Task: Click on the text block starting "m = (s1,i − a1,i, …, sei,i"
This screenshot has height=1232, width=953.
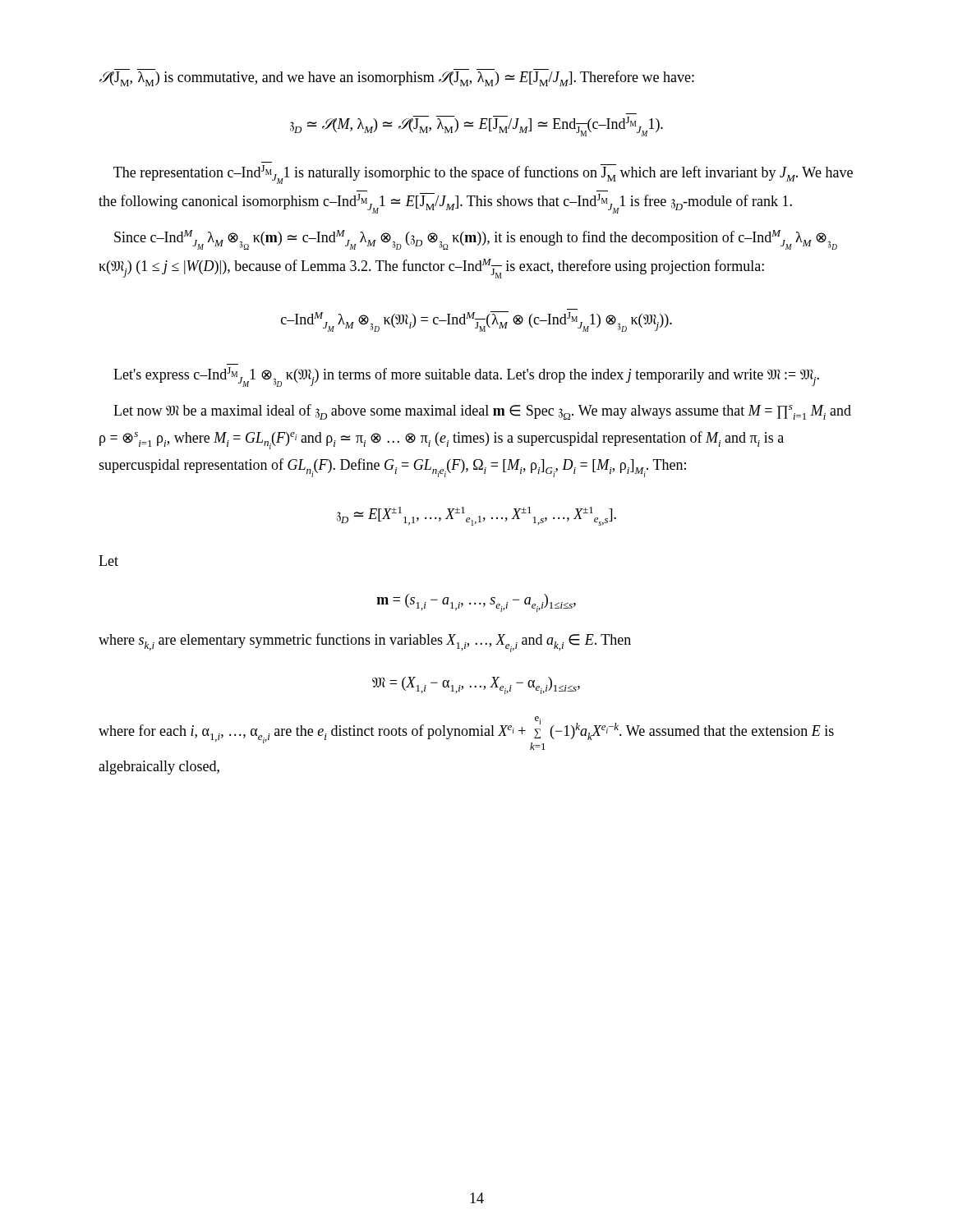Action: tap(476, 602)
